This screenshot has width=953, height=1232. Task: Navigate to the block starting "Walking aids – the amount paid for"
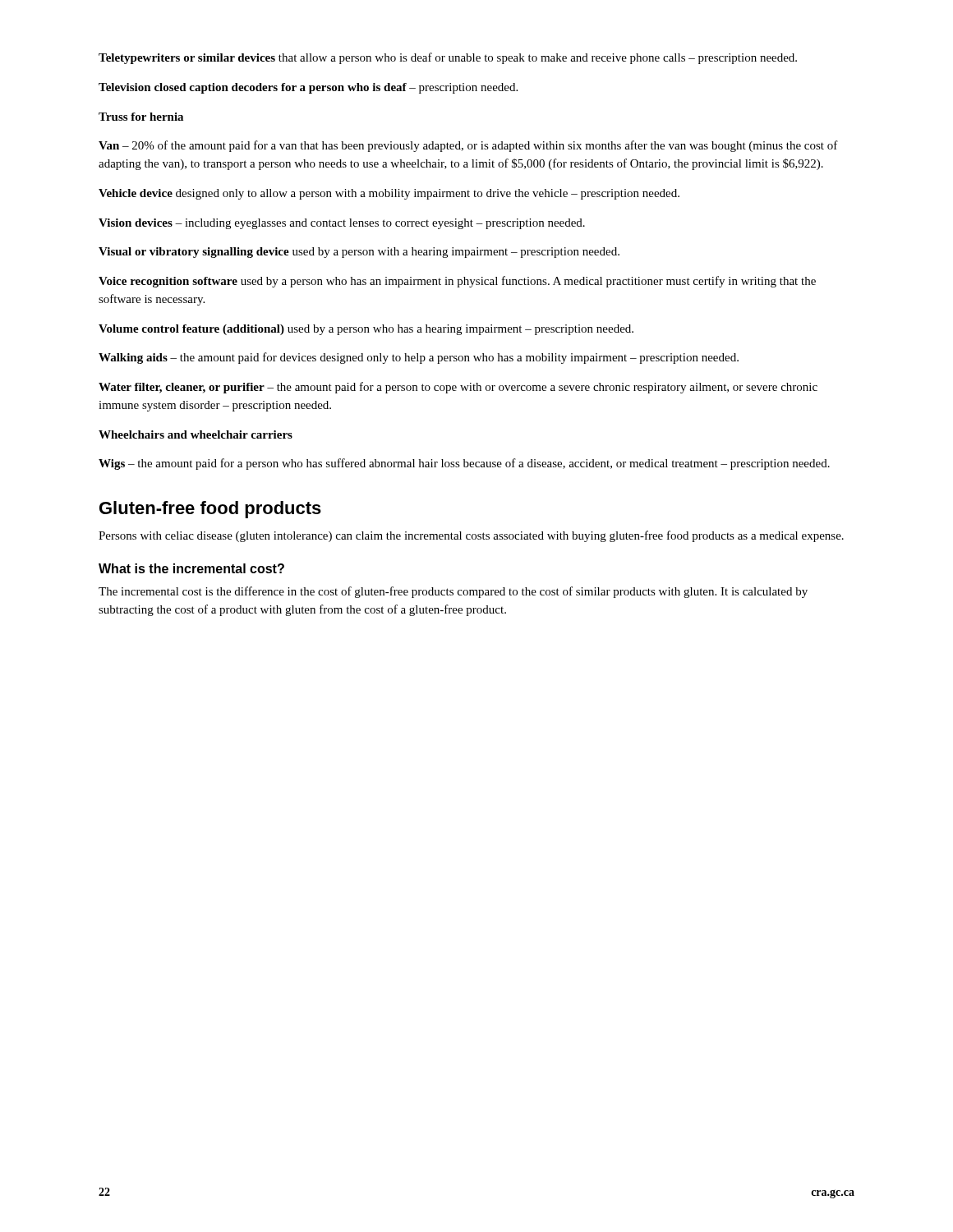419,357
